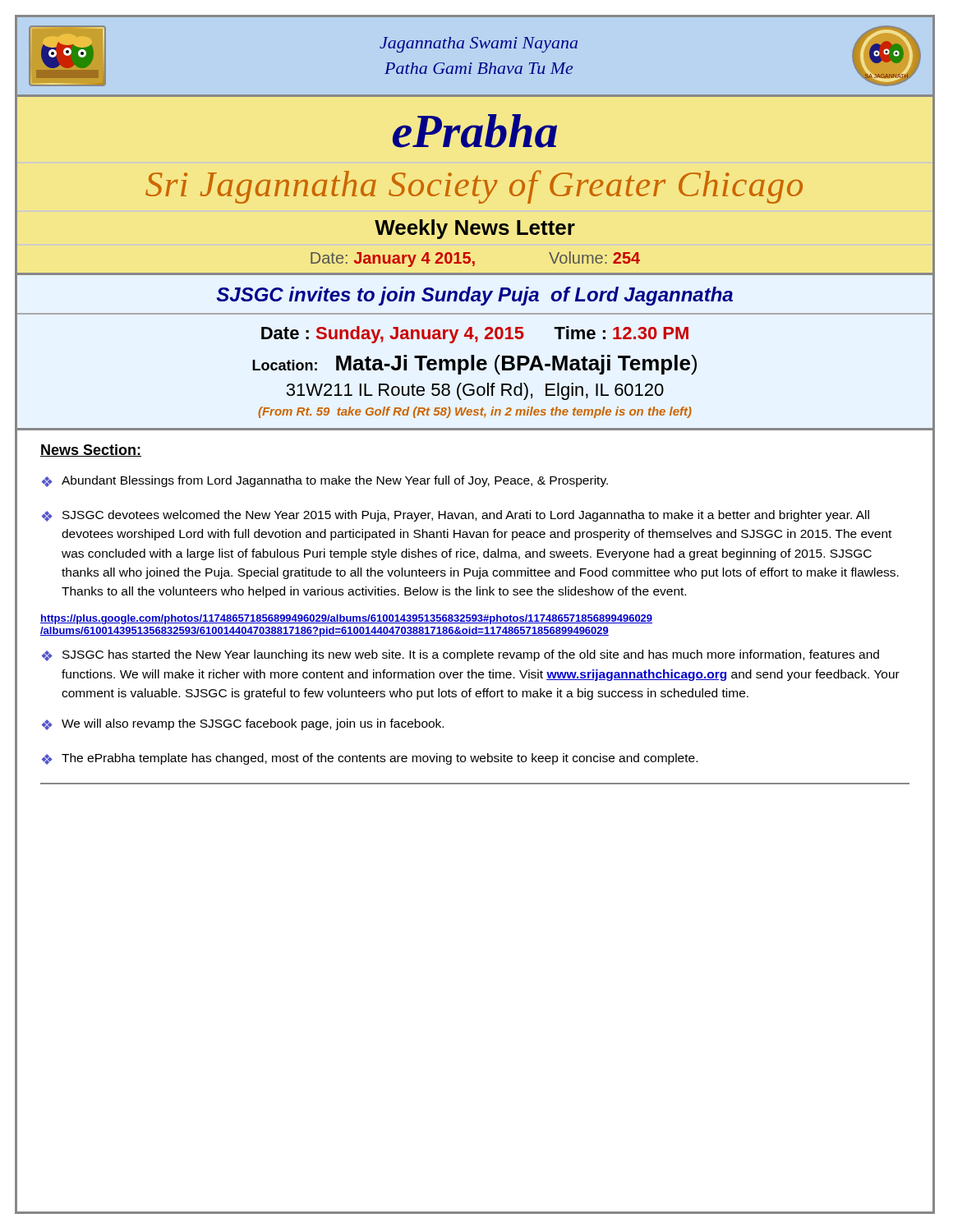Click the passage that begins "❖ SJSGC has started the New Year launching"
The height and width of the screenshot is (1232, 953).
475,674
